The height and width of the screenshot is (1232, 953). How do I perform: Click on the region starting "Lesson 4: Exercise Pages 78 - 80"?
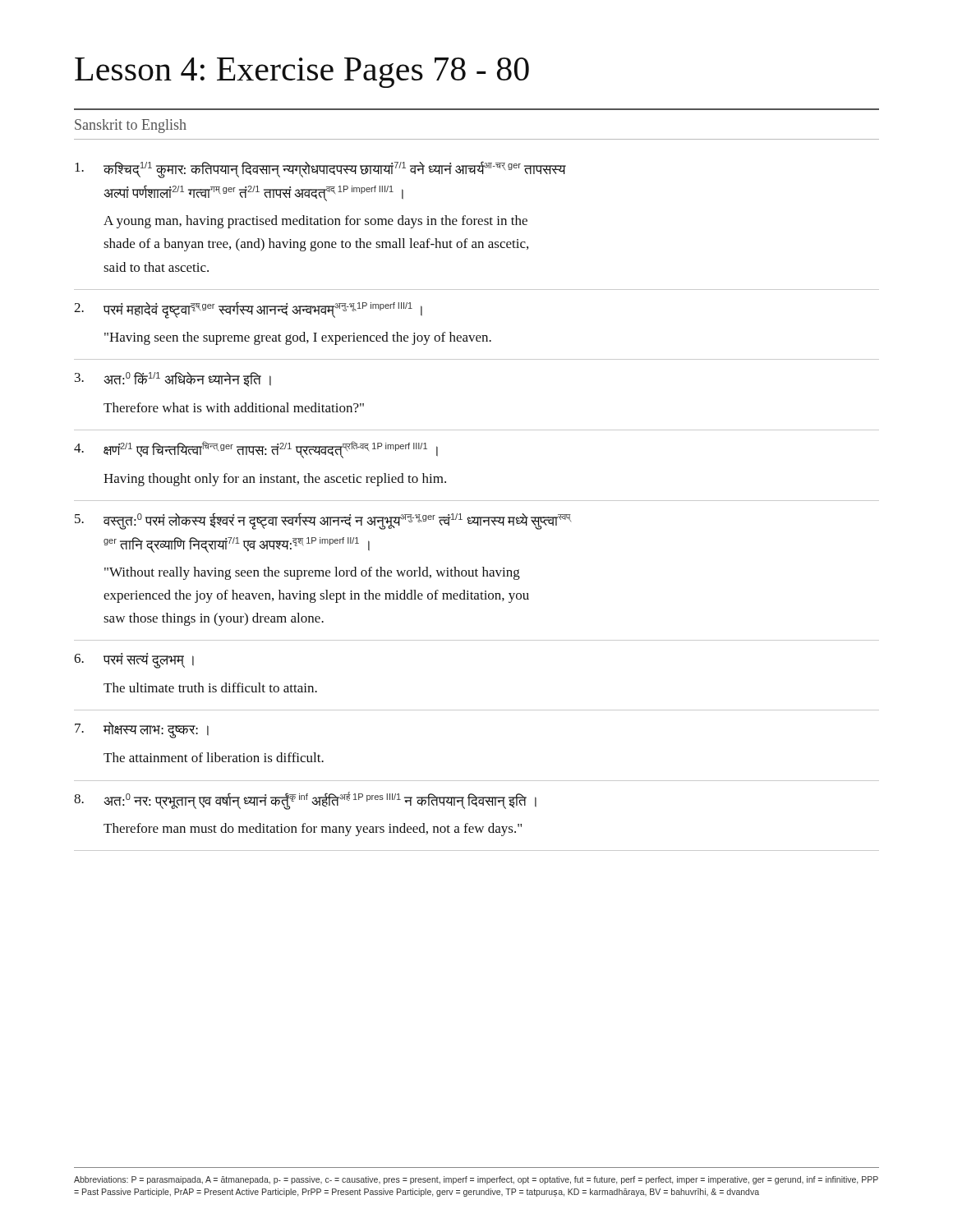click(476, 69)
